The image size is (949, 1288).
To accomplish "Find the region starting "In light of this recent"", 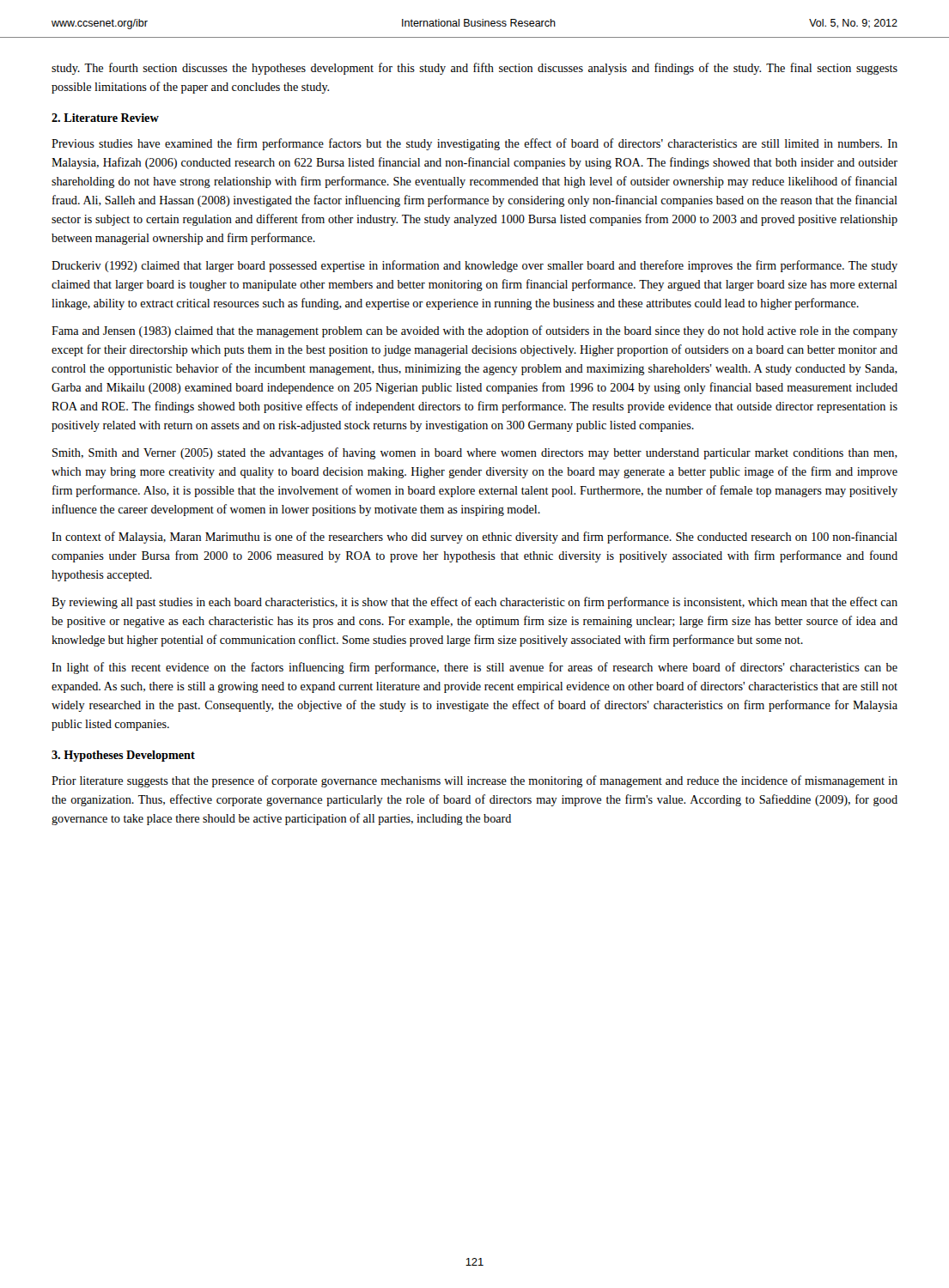I will [x=474, y=696].
